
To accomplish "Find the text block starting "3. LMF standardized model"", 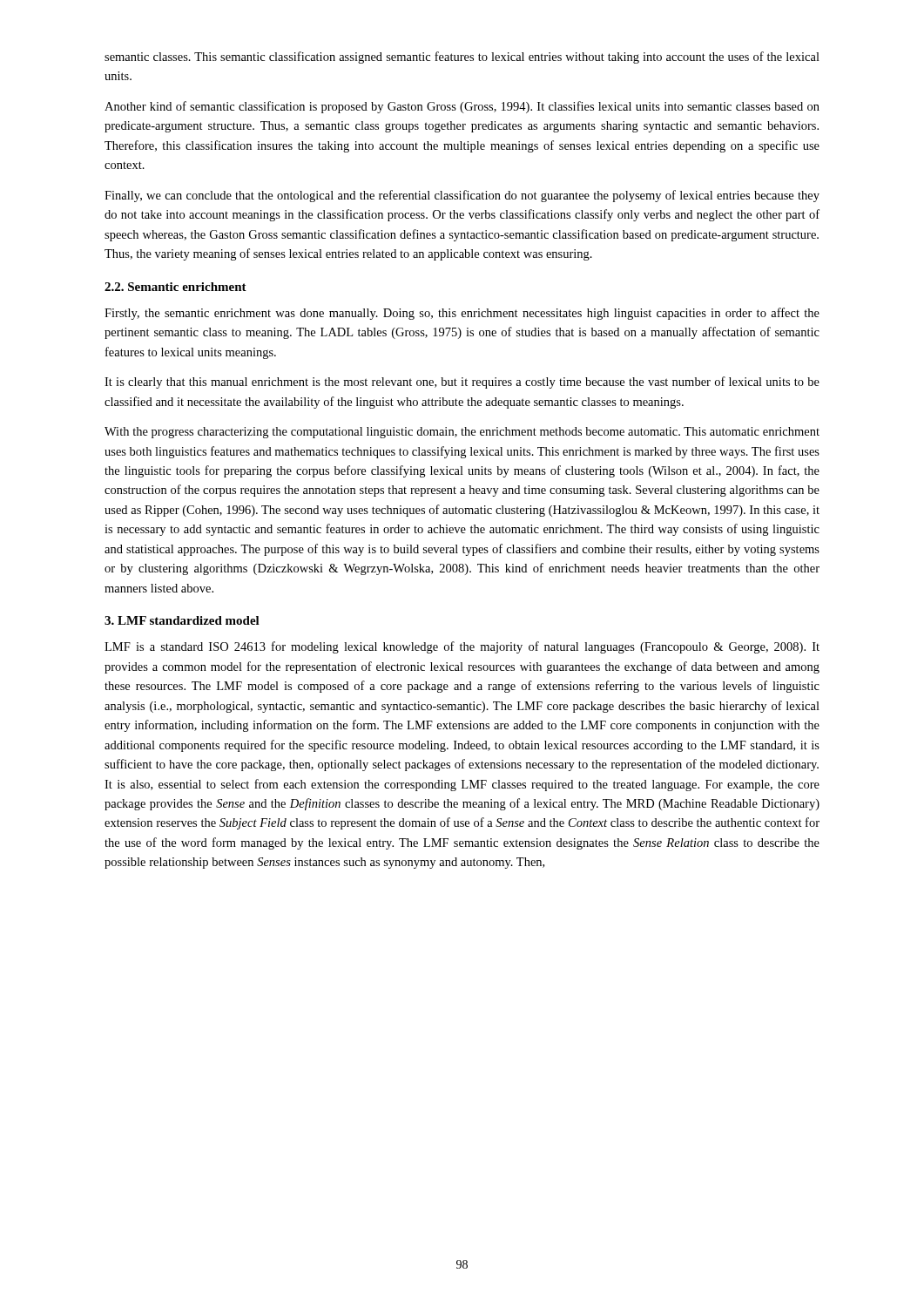I will coord(182,620).
